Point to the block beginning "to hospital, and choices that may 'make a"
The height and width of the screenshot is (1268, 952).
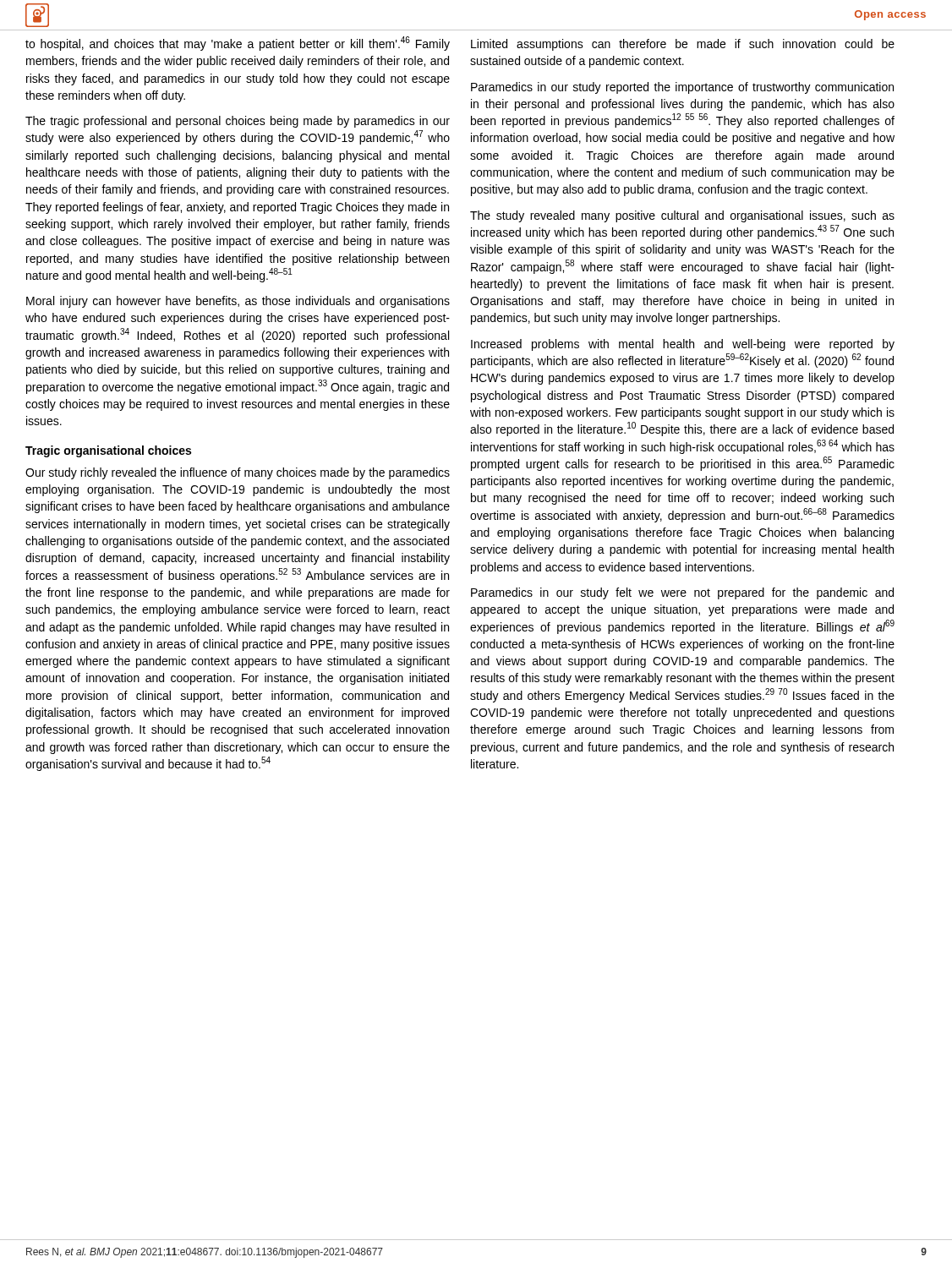pos(238,70)
